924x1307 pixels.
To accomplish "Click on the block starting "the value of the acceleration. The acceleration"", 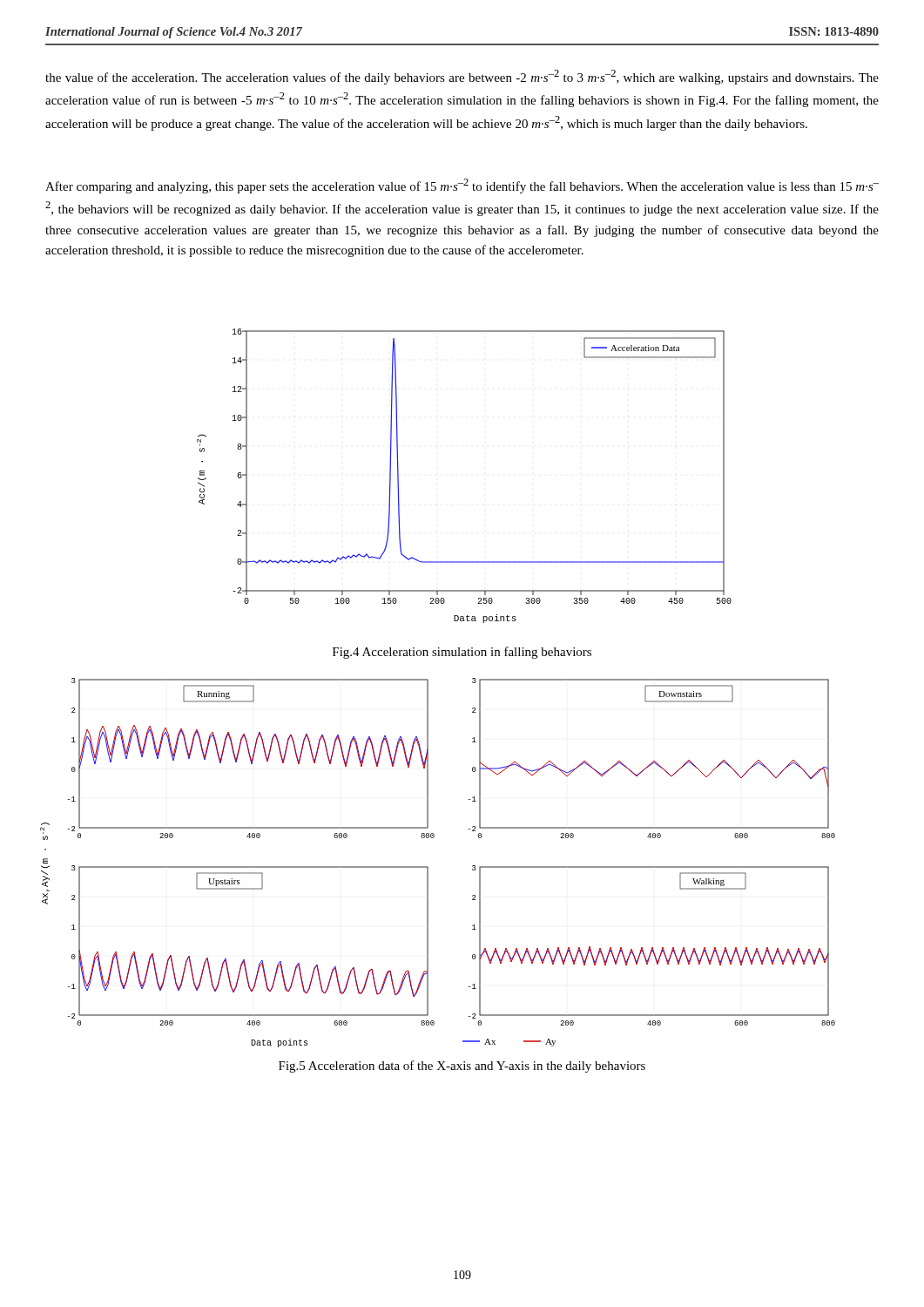I will click(x=462, y=99).
